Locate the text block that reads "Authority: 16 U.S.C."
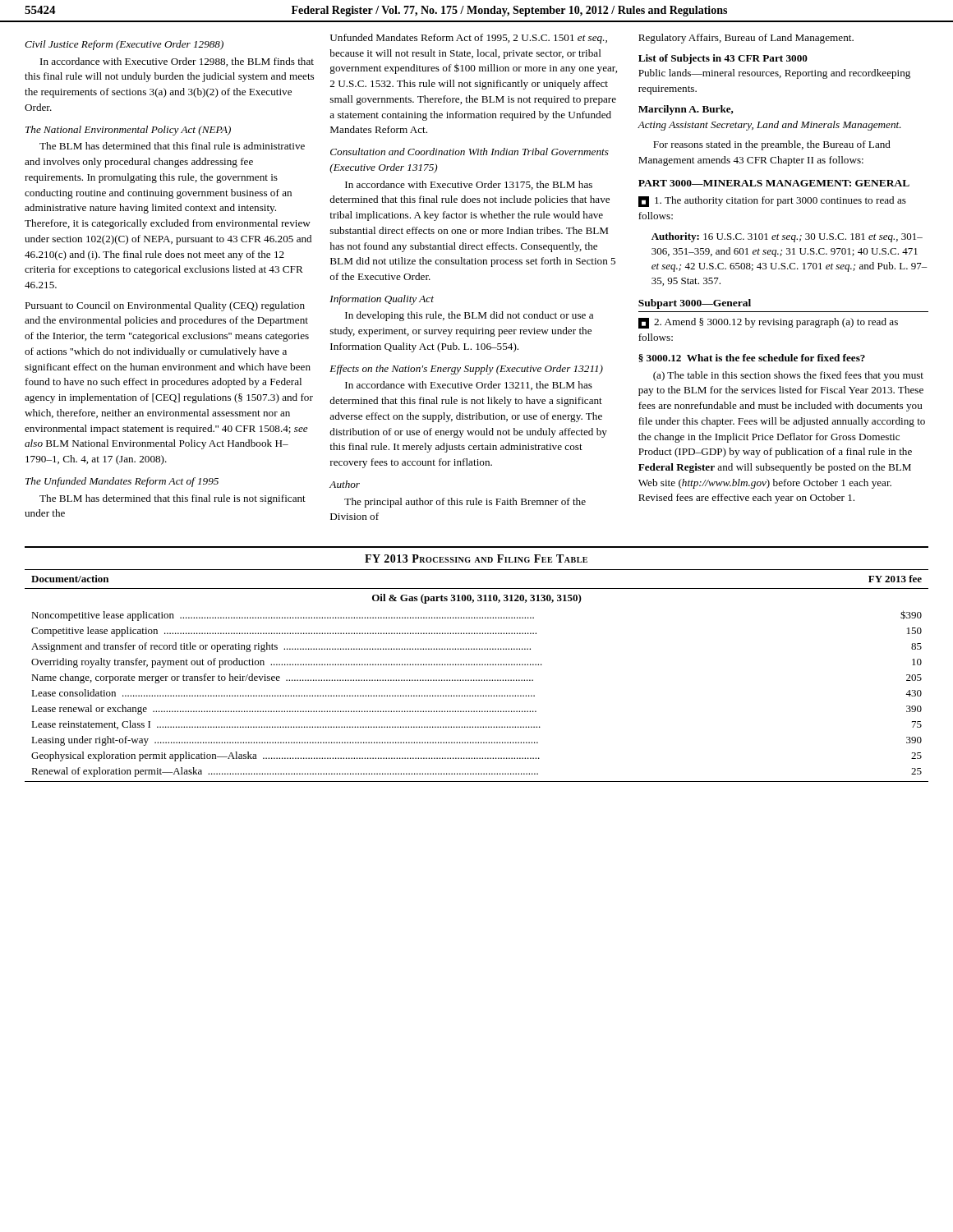Viewport: 953px width, 1232px height. 789,258
